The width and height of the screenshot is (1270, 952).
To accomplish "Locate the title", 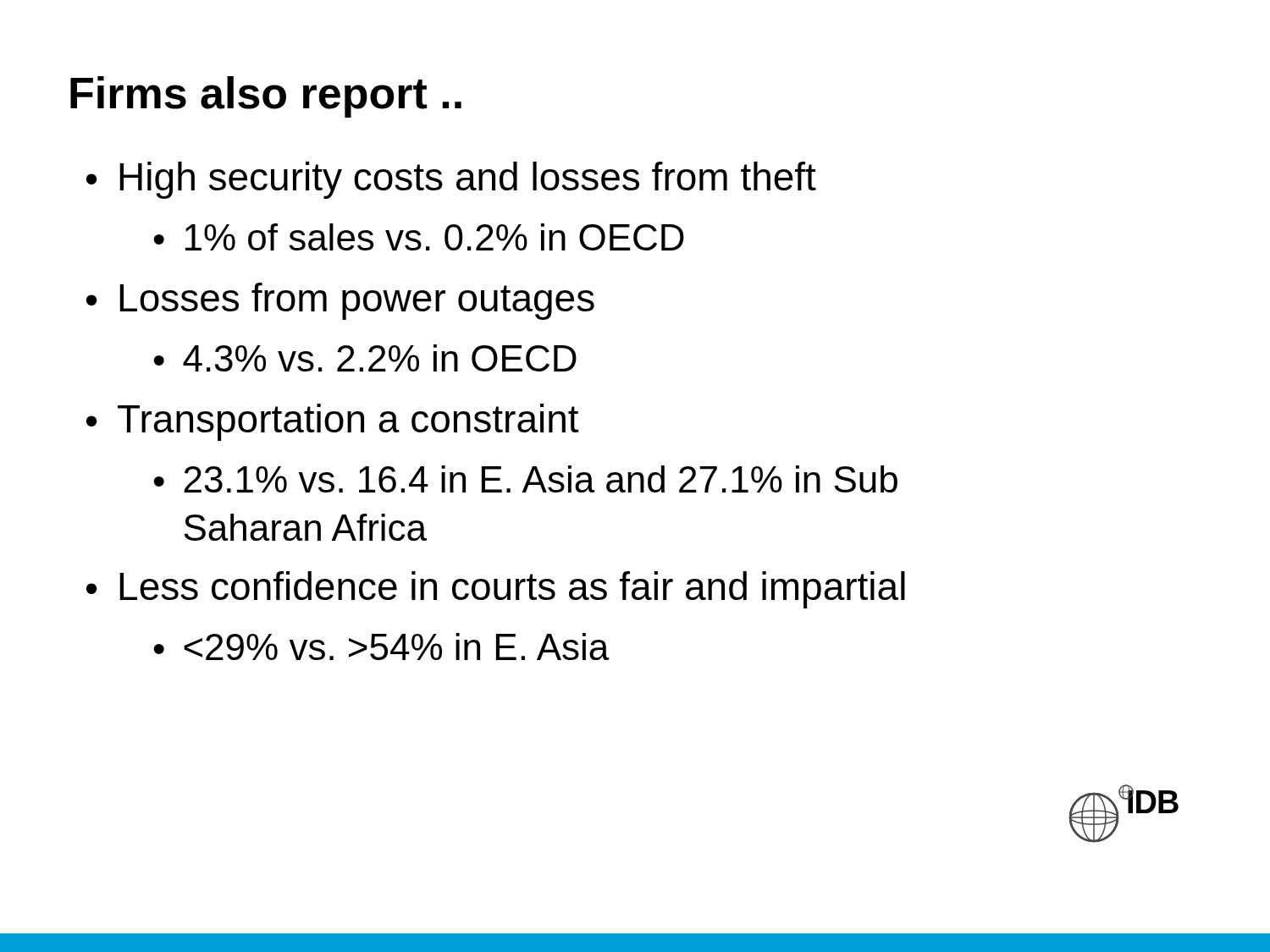I will pos(266,93).
